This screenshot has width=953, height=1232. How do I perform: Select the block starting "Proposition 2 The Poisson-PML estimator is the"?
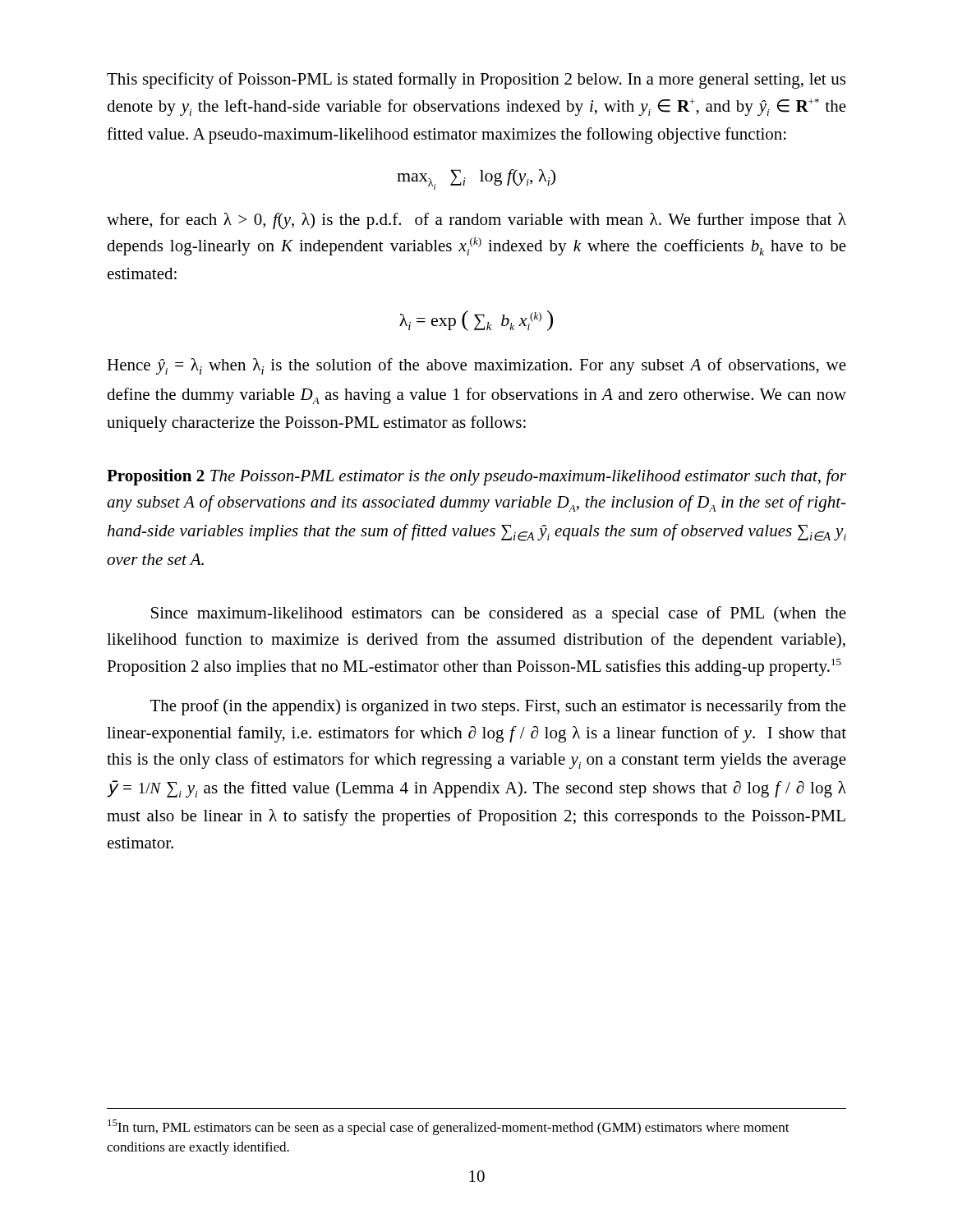tap(476, 518)
